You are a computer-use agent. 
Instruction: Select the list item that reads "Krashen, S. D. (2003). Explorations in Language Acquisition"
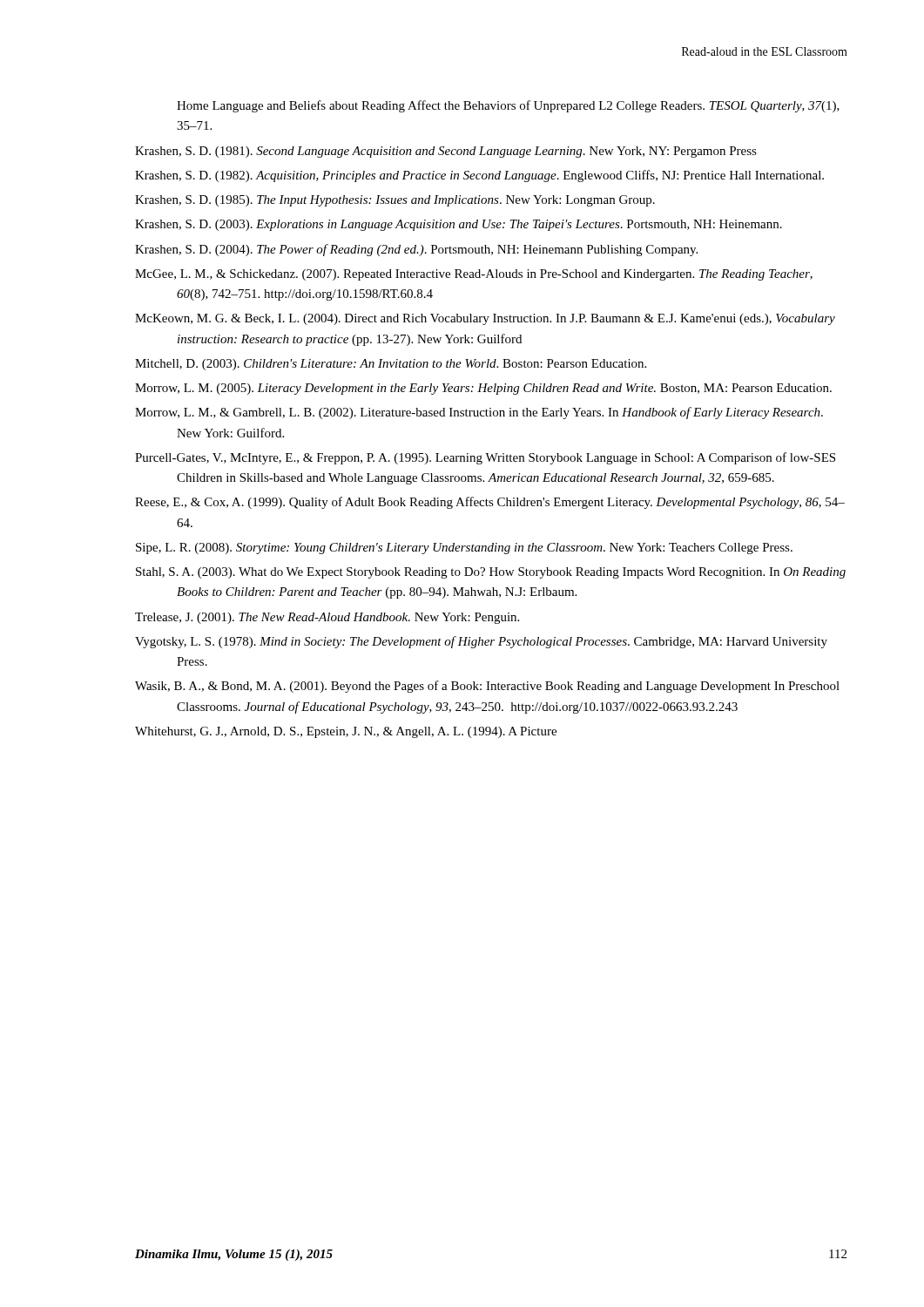click(x=459, y=224)
